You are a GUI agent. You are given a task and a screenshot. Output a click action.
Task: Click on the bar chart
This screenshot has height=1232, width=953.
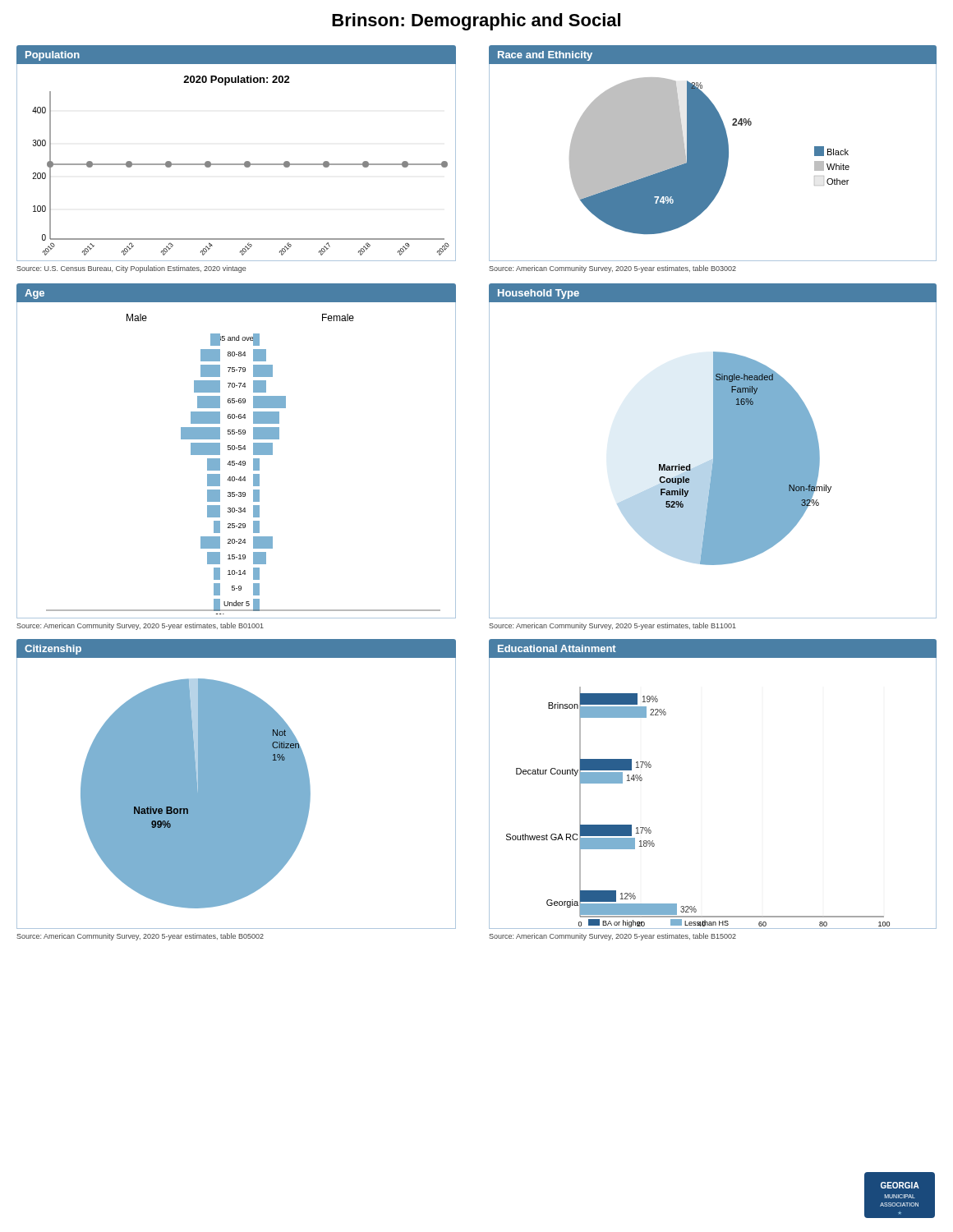pyautogui.click(x=236, y=460)
